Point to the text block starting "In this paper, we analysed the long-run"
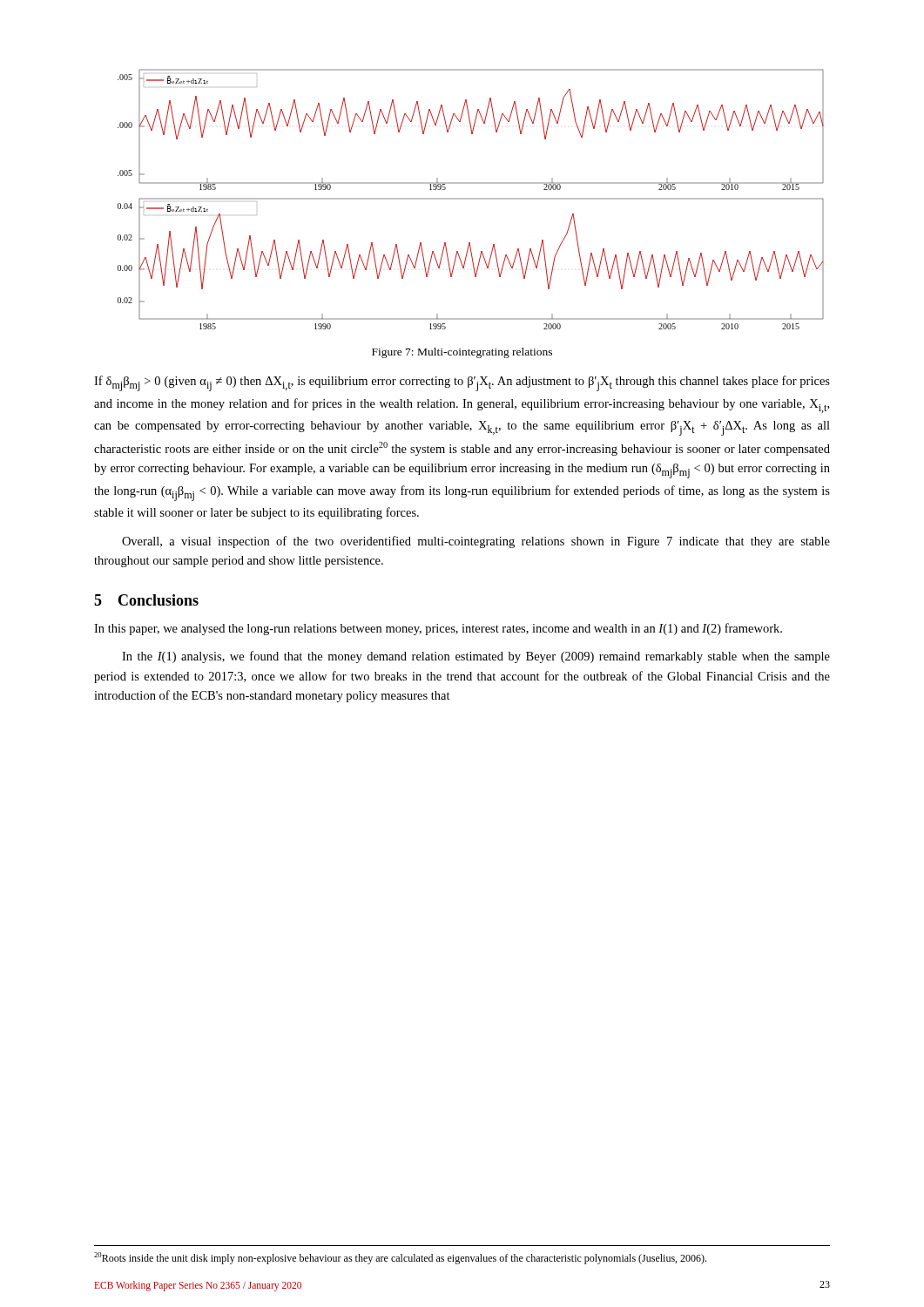924x1307 pixels. [462, 628]
